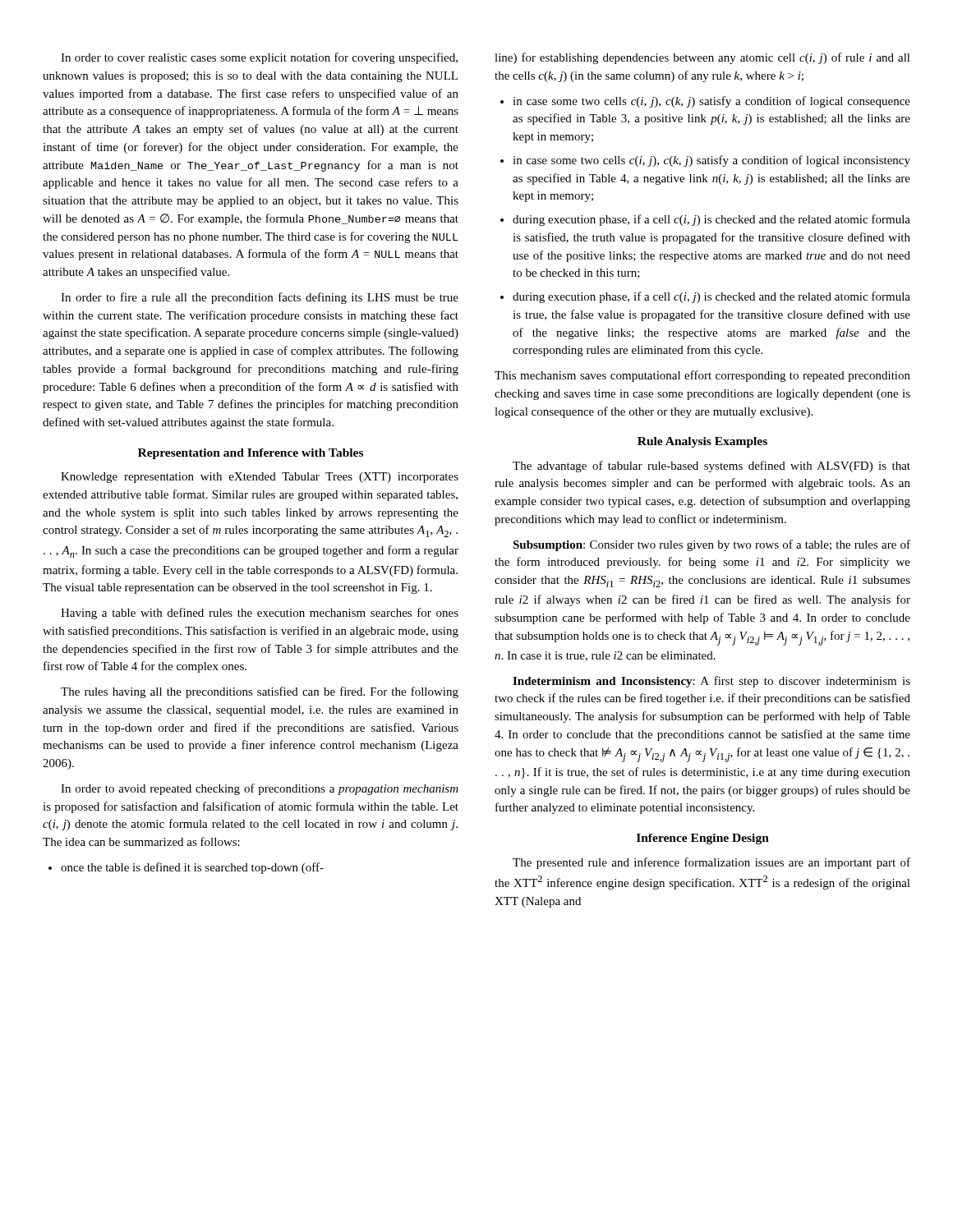
Task: Click the passage that begins "In order to cover realistic cases some"
Action: [x=251, y=165]
